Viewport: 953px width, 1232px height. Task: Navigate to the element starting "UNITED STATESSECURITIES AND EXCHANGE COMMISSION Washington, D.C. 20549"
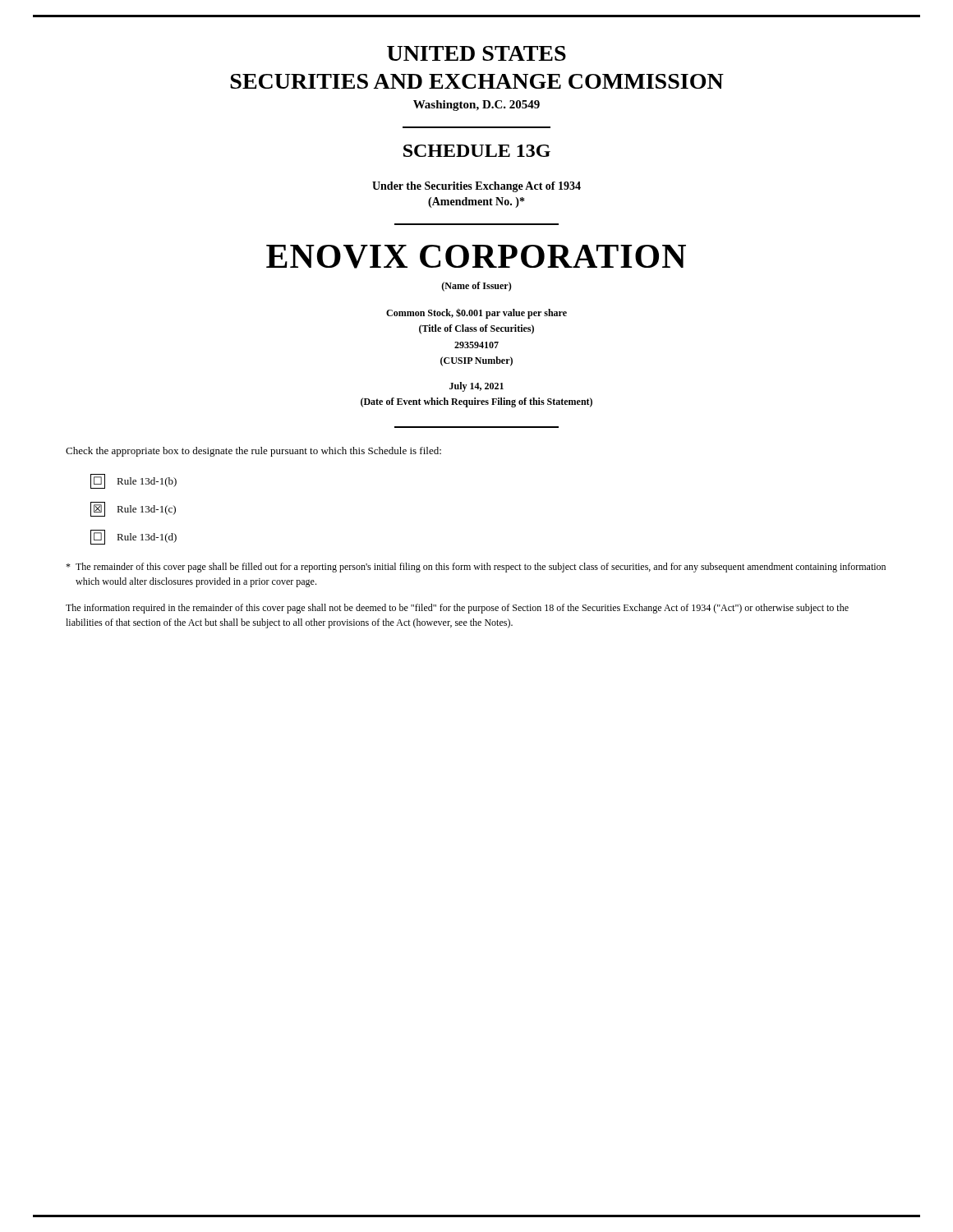[476, 76]
